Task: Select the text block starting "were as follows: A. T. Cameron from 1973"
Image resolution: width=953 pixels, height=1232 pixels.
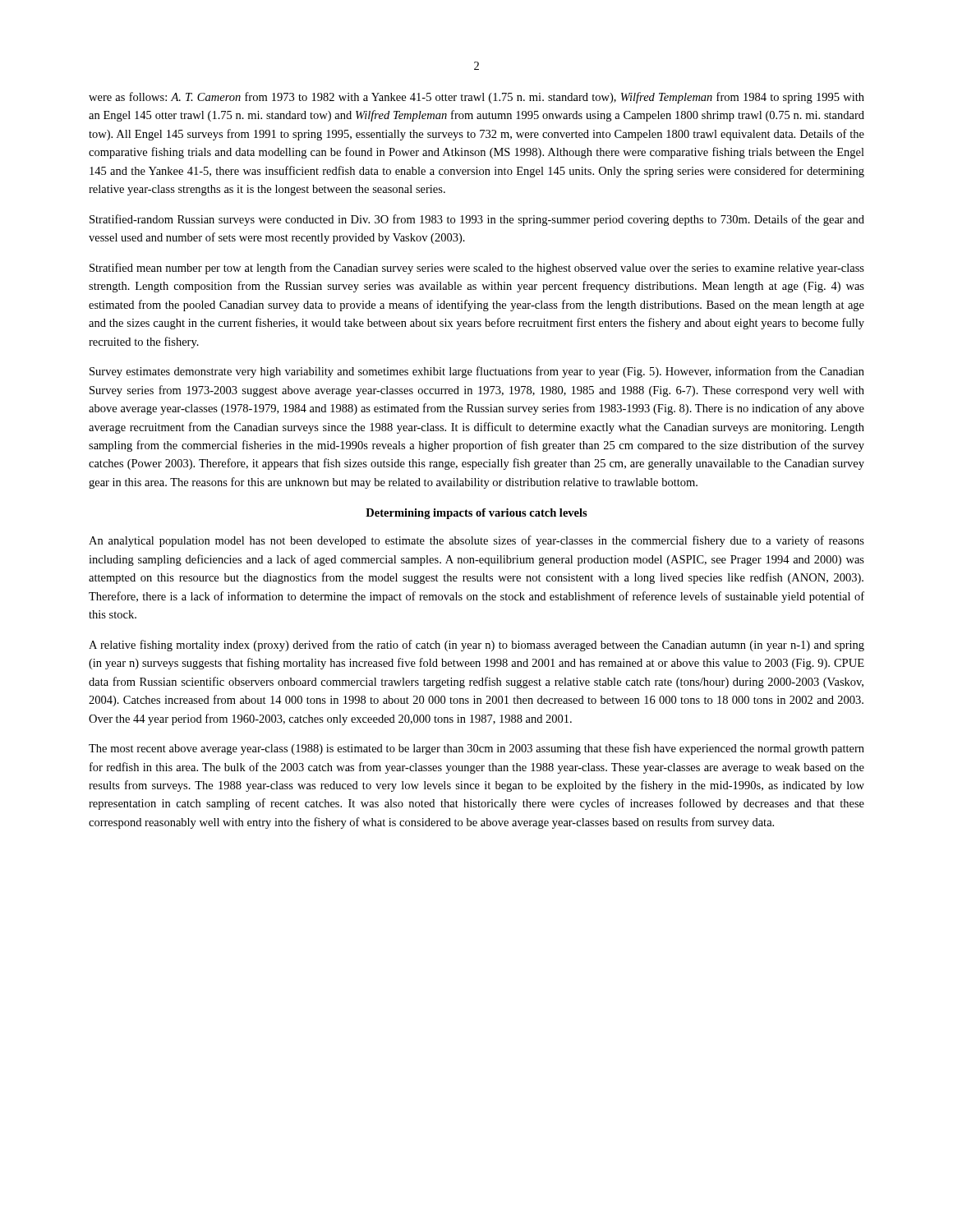Action: [476, 143]
